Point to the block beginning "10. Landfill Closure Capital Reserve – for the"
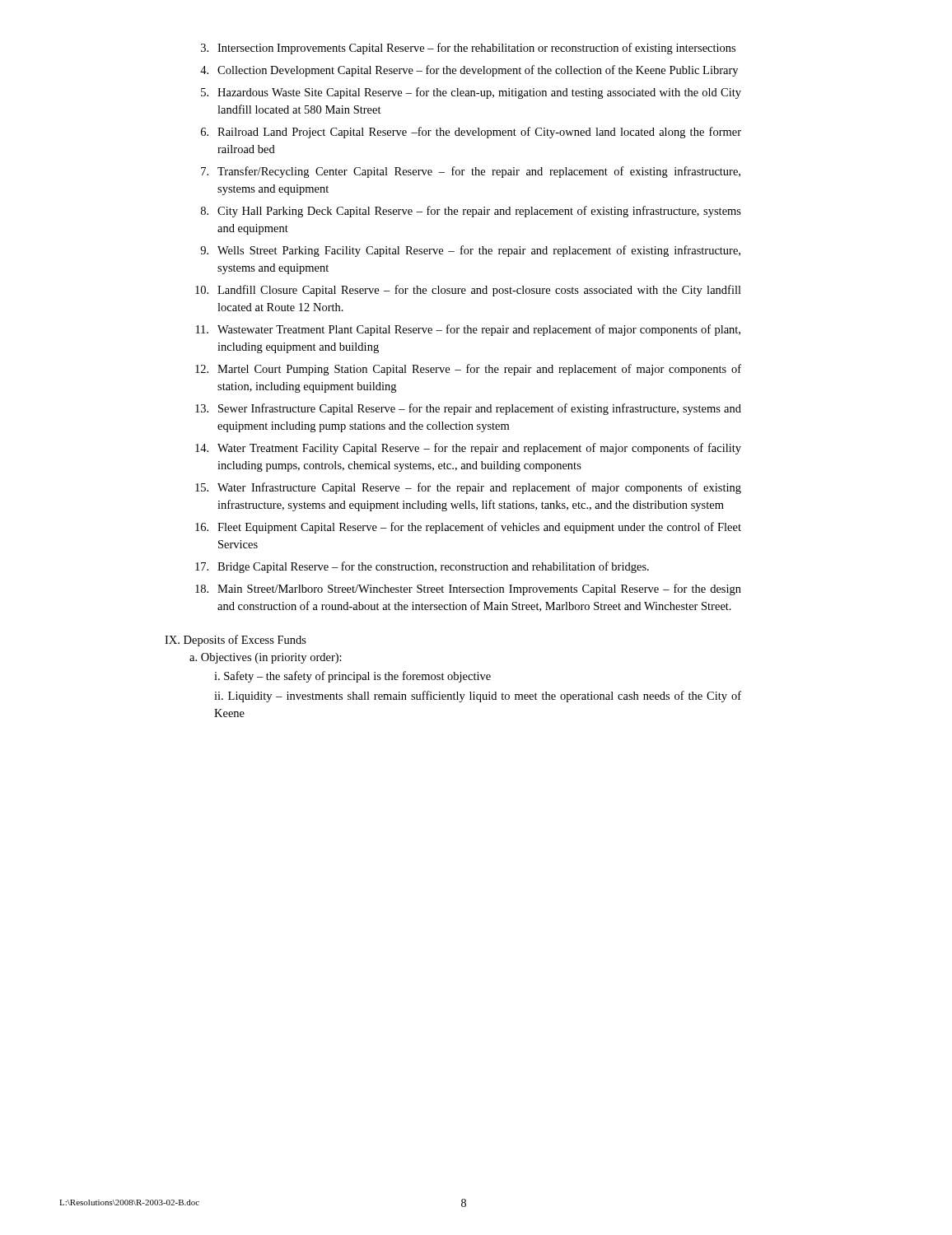Image resolution: width=952 pixels, height=1235 pixels. 453,299
